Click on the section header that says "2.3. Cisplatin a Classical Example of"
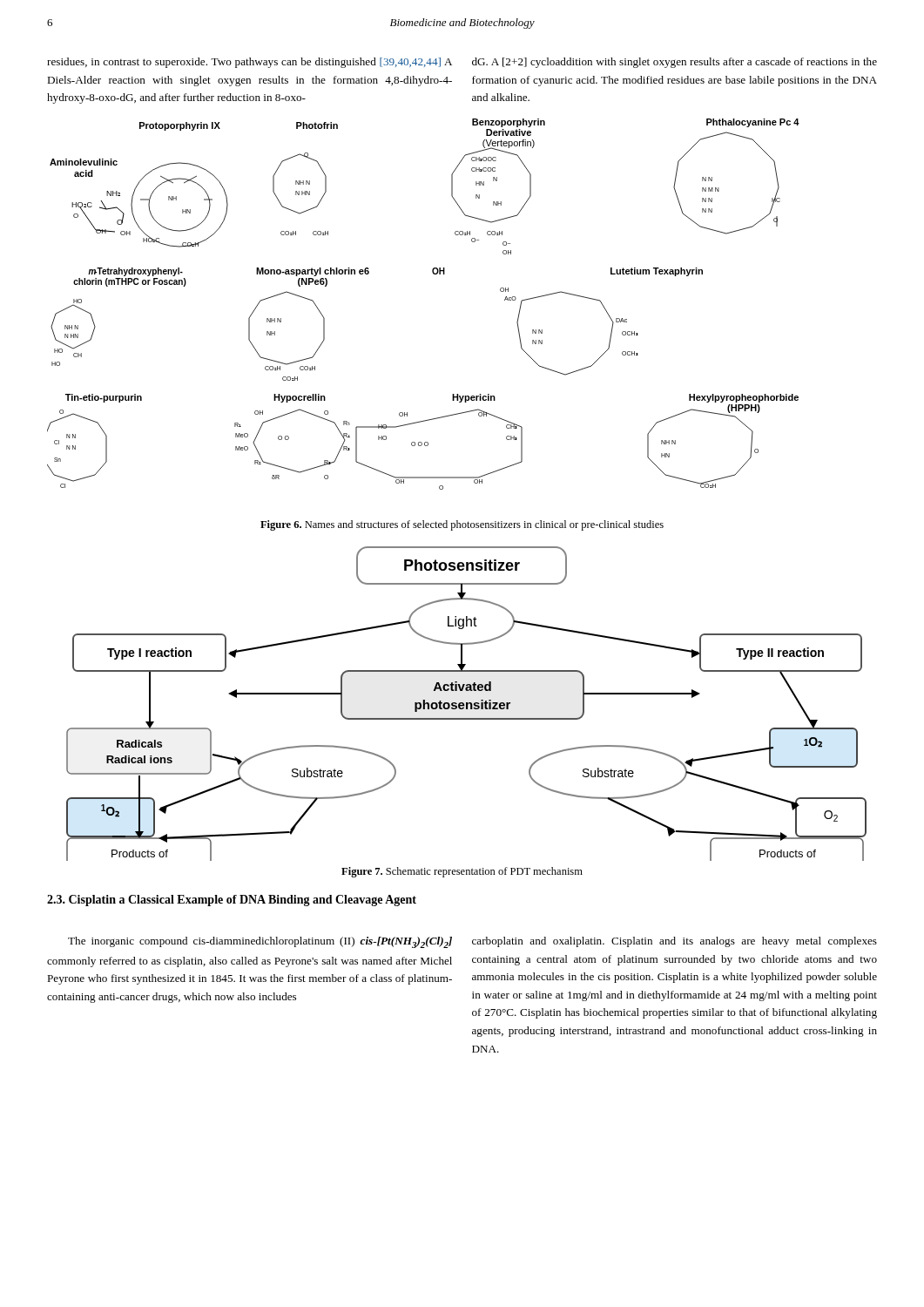 tap(232, 900)
